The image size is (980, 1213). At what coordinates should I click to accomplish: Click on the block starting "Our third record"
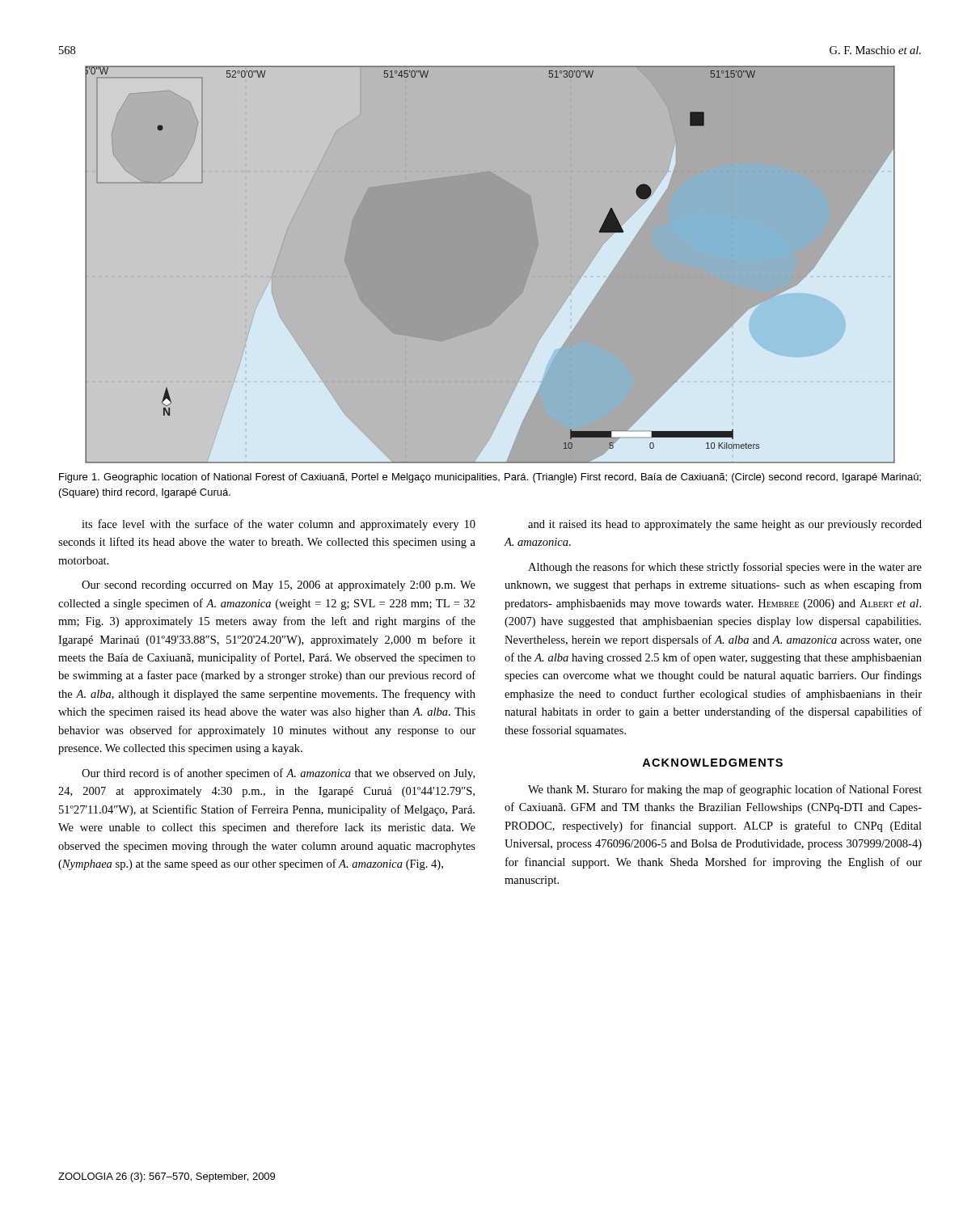pyautogui.click(x=267, y=818)
